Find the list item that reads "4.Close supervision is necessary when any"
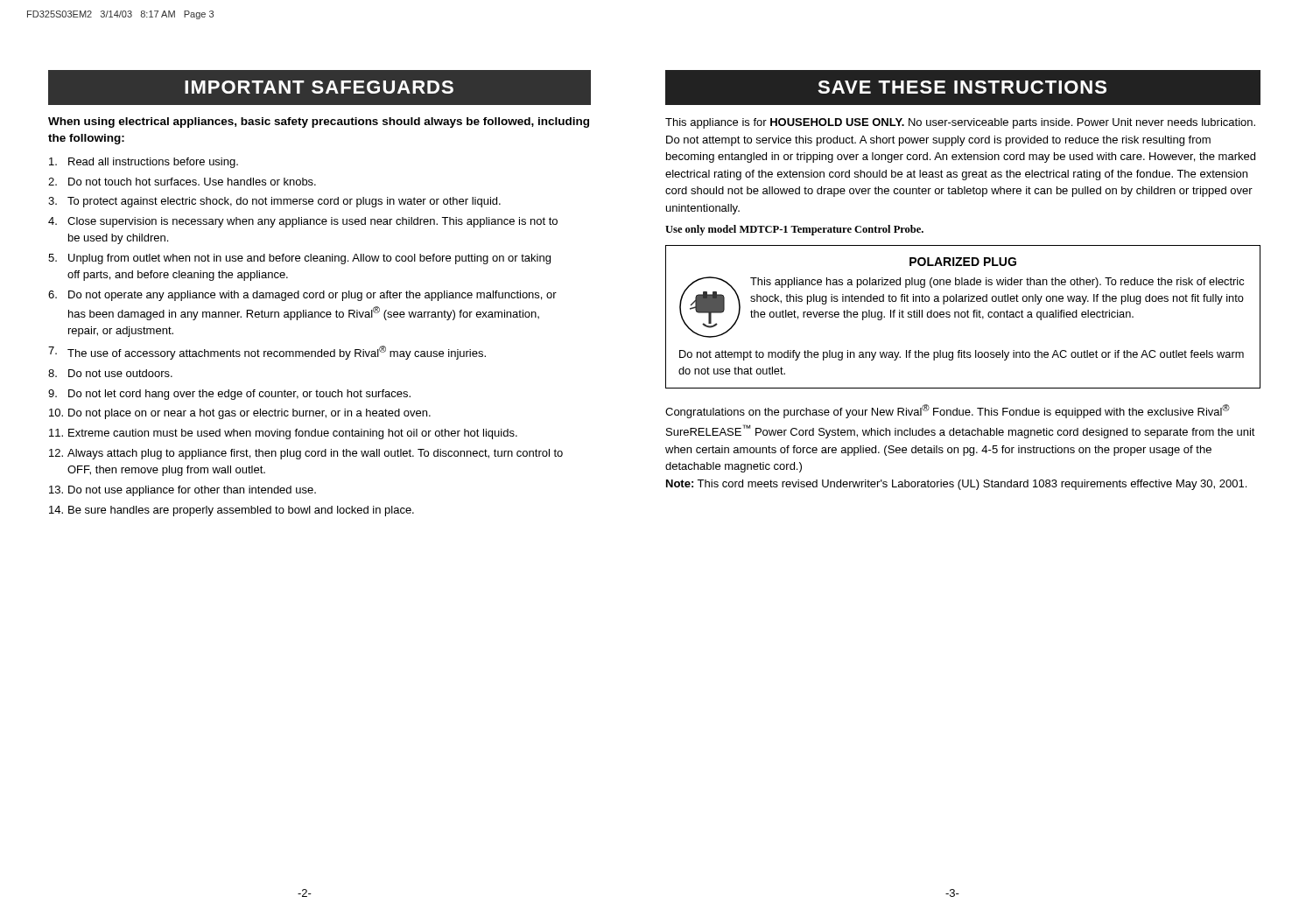 tap(307, 230)
